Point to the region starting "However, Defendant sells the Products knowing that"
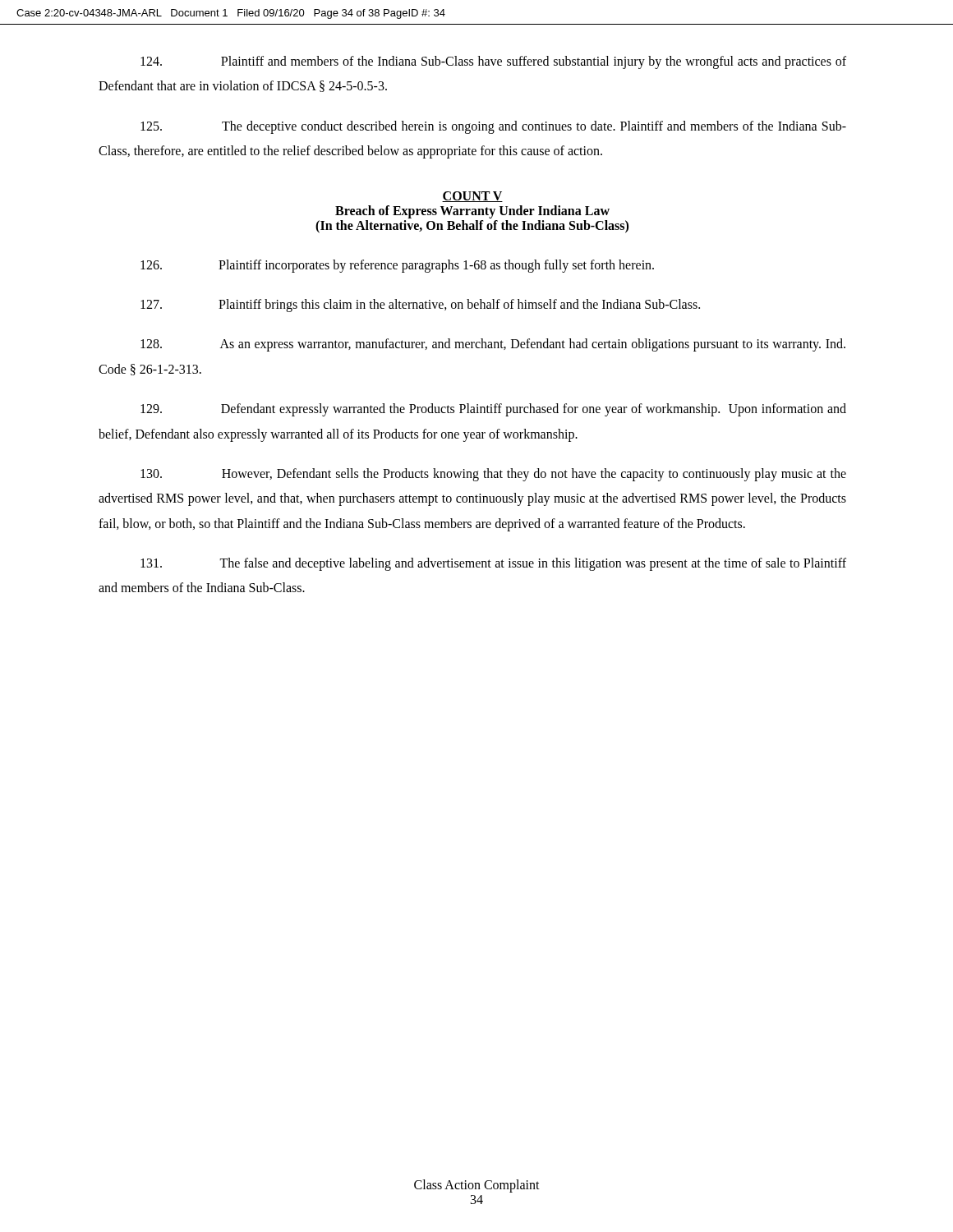953x1232 pixels. pyautogui.click(x=472, y=496)
